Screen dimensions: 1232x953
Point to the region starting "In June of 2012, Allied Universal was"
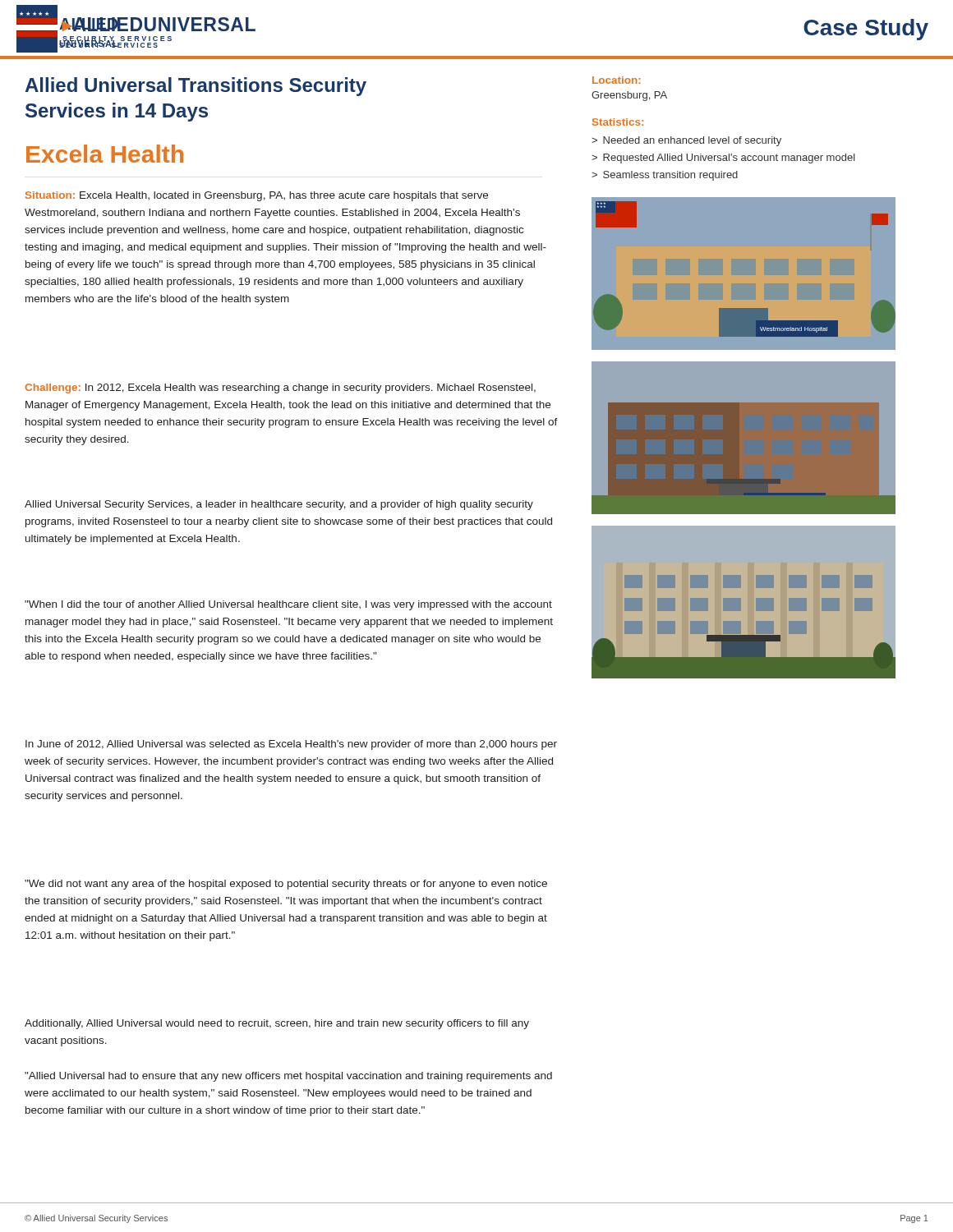pyautogui.click(x=292, y=770)
